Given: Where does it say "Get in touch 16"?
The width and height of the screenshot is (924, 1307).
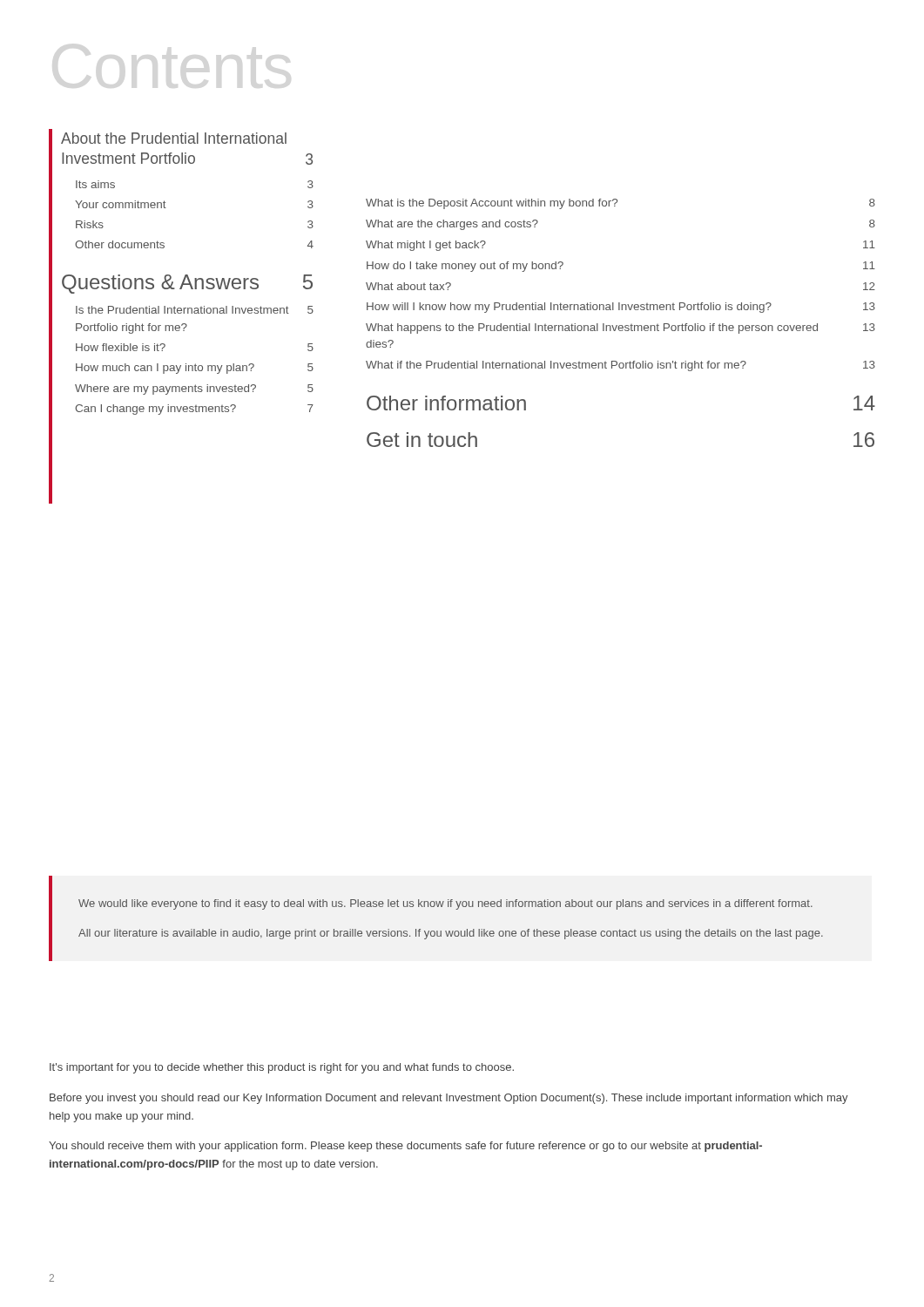Looking at the screenshot, I should pos(414,438).
